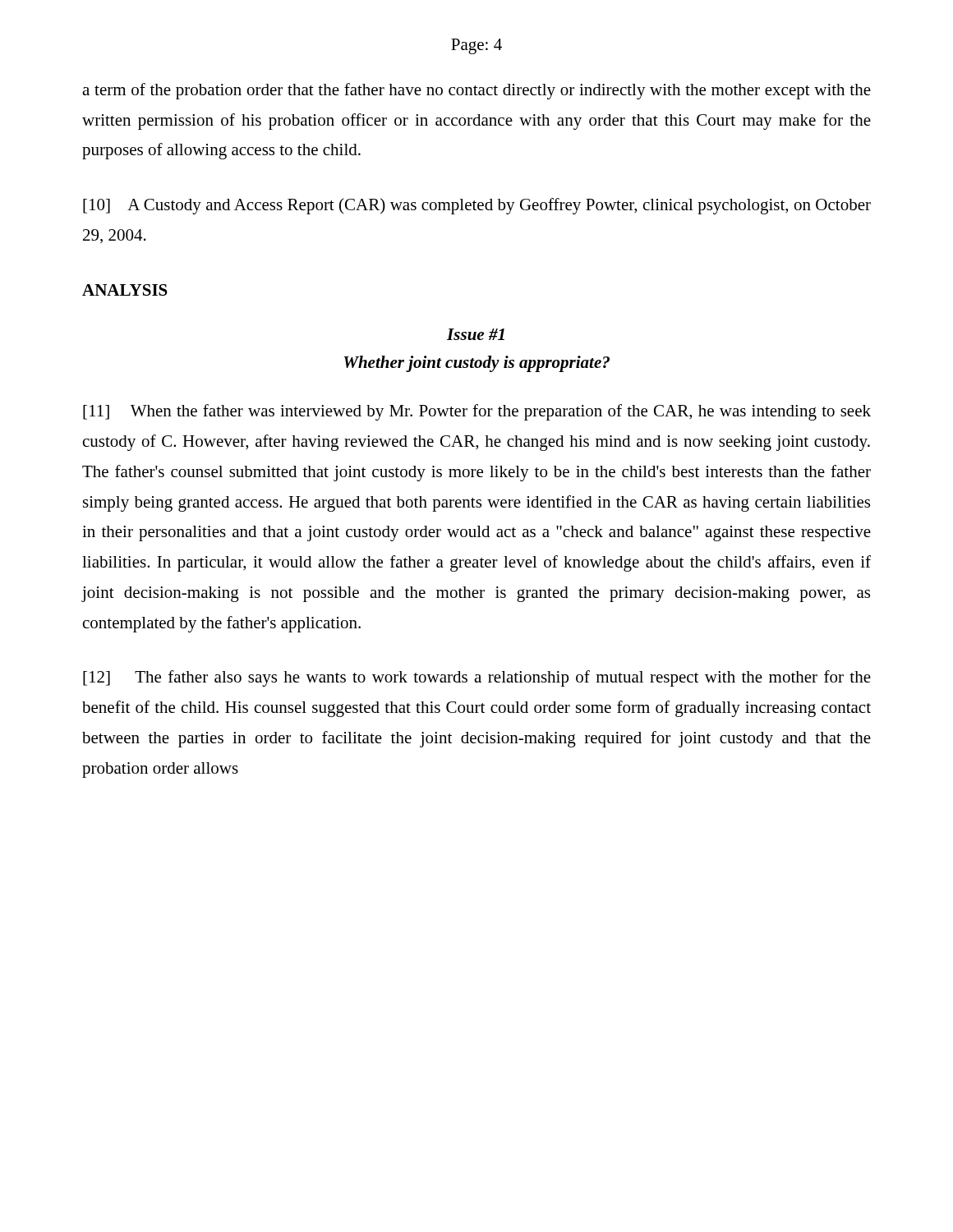Select the text block starting "[11] When the father was interviewed by Mr."

476,517
